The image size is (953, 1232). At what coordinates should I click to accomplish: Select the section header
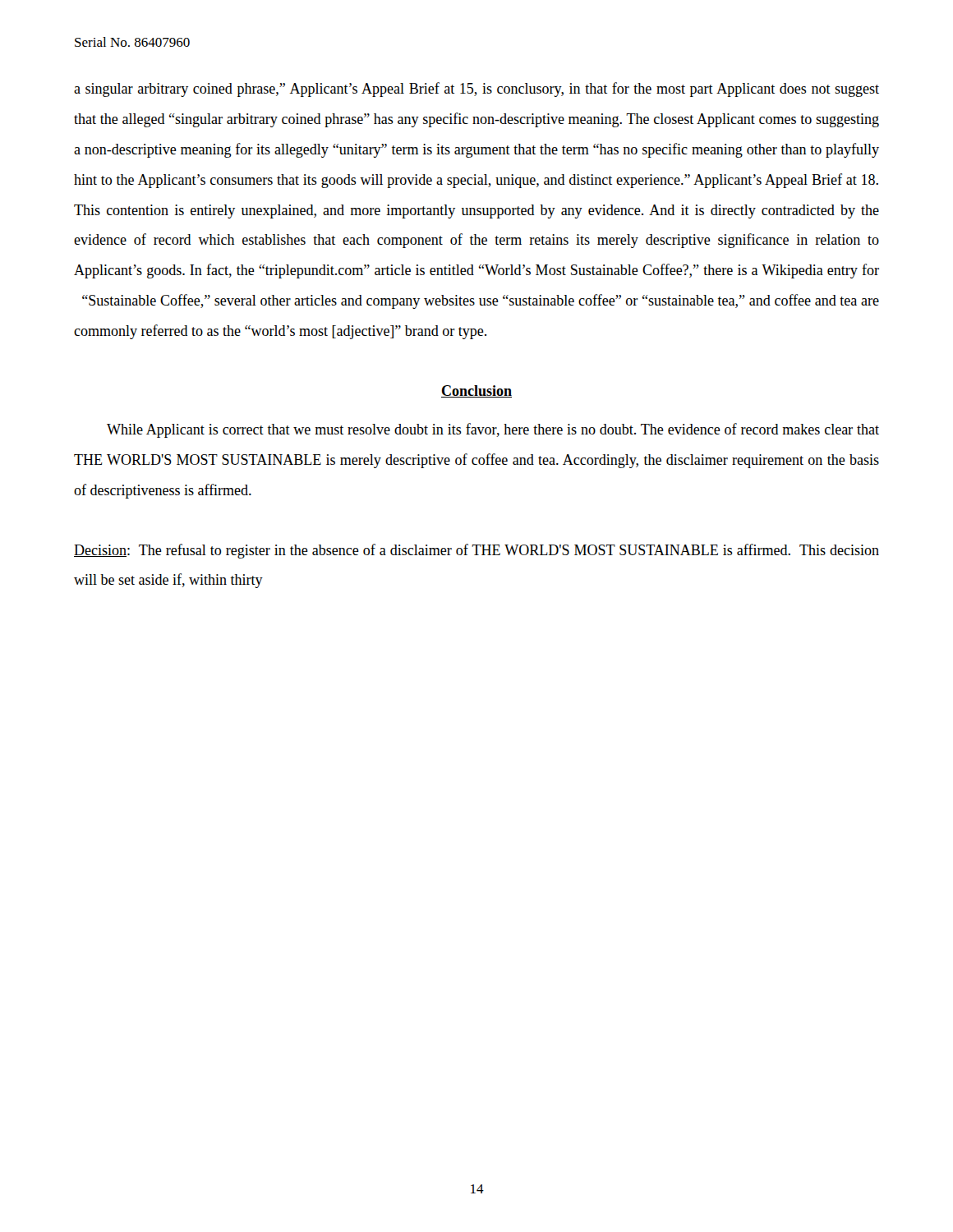tap(476, 391)
